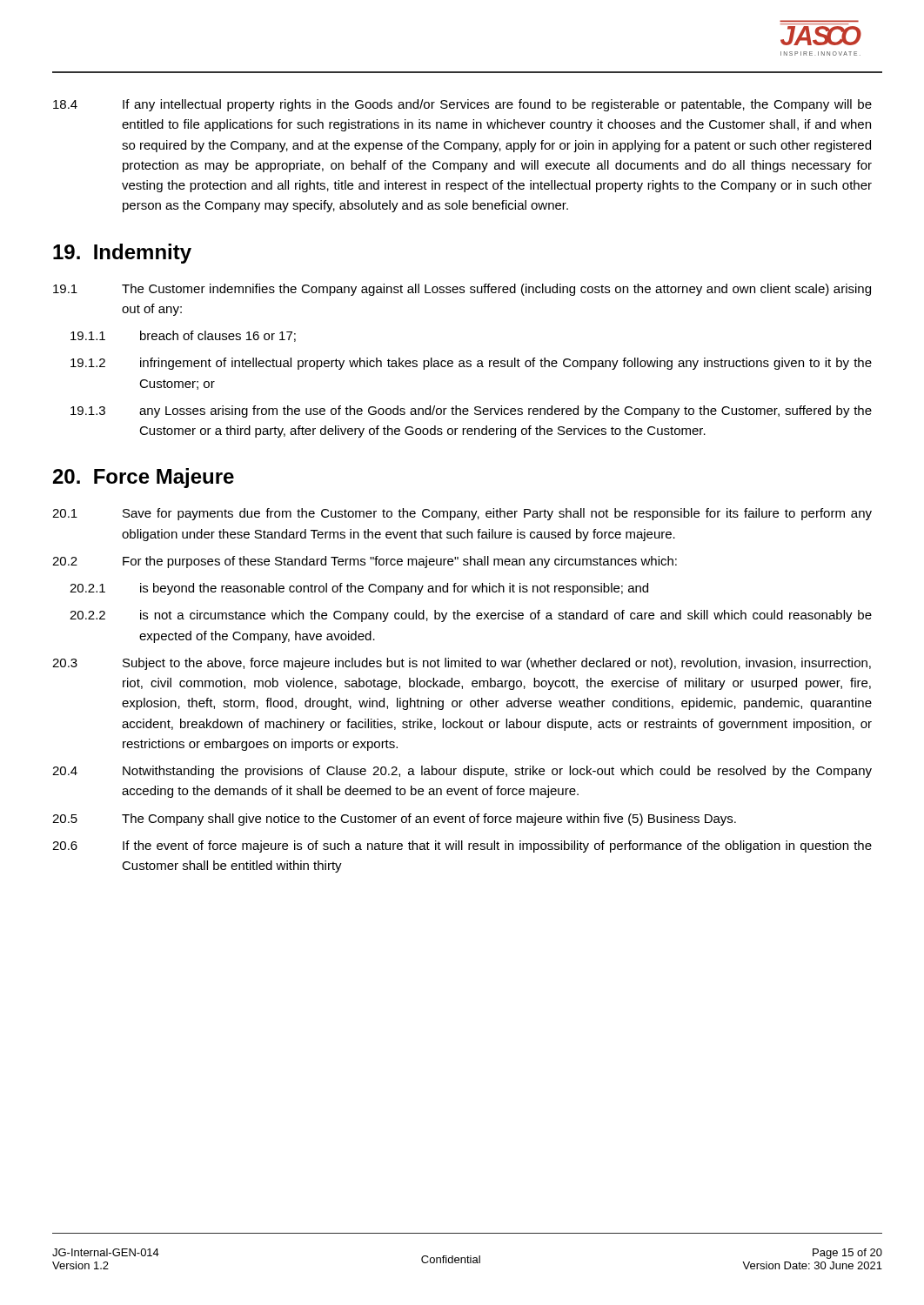924x1305 pixels.
Task: Find the passage starting "20. Force Majeure"
Action: [x=143, y=477]
